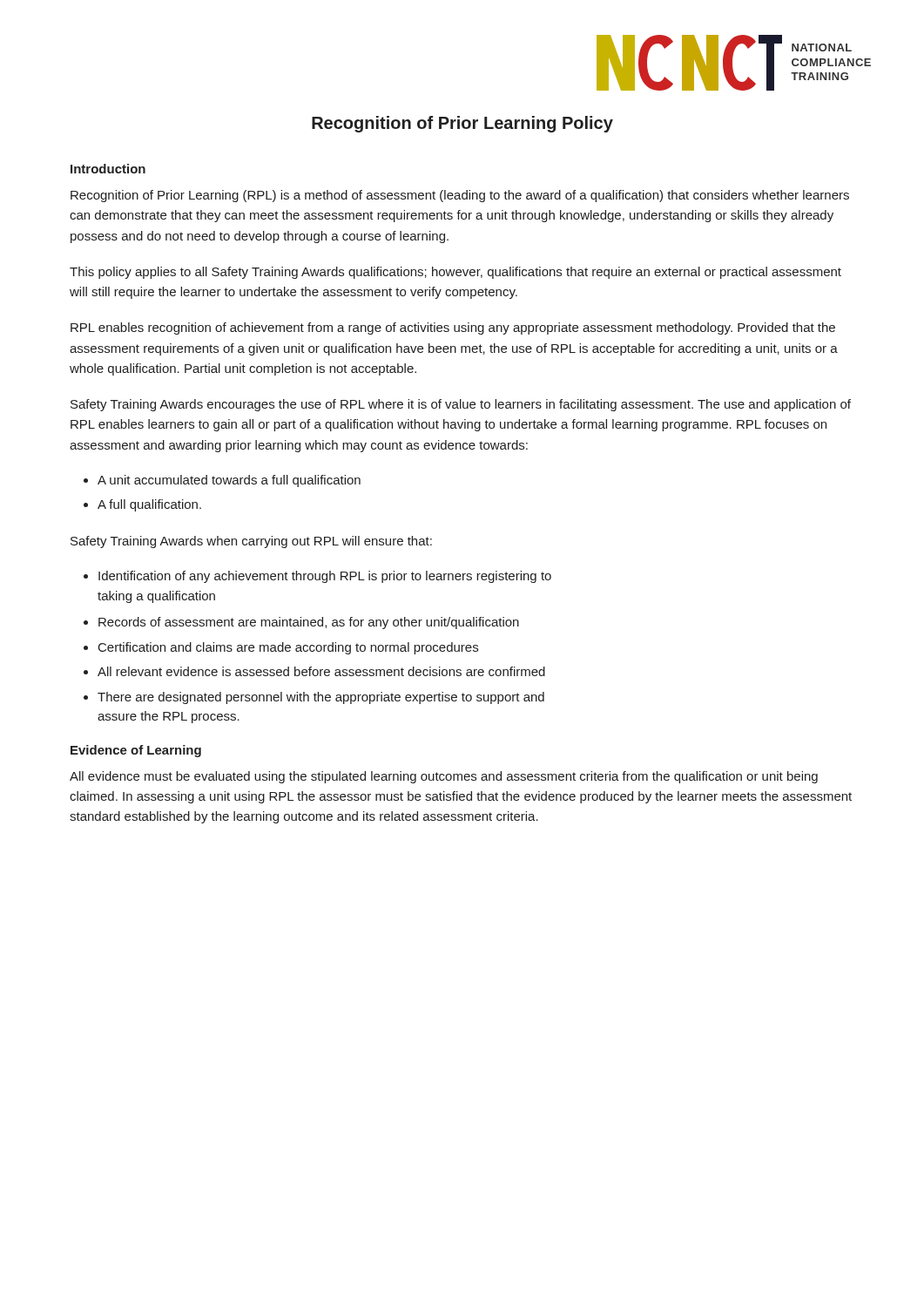Find the passage starting "RPL enables recognition of"

[454, 348]
